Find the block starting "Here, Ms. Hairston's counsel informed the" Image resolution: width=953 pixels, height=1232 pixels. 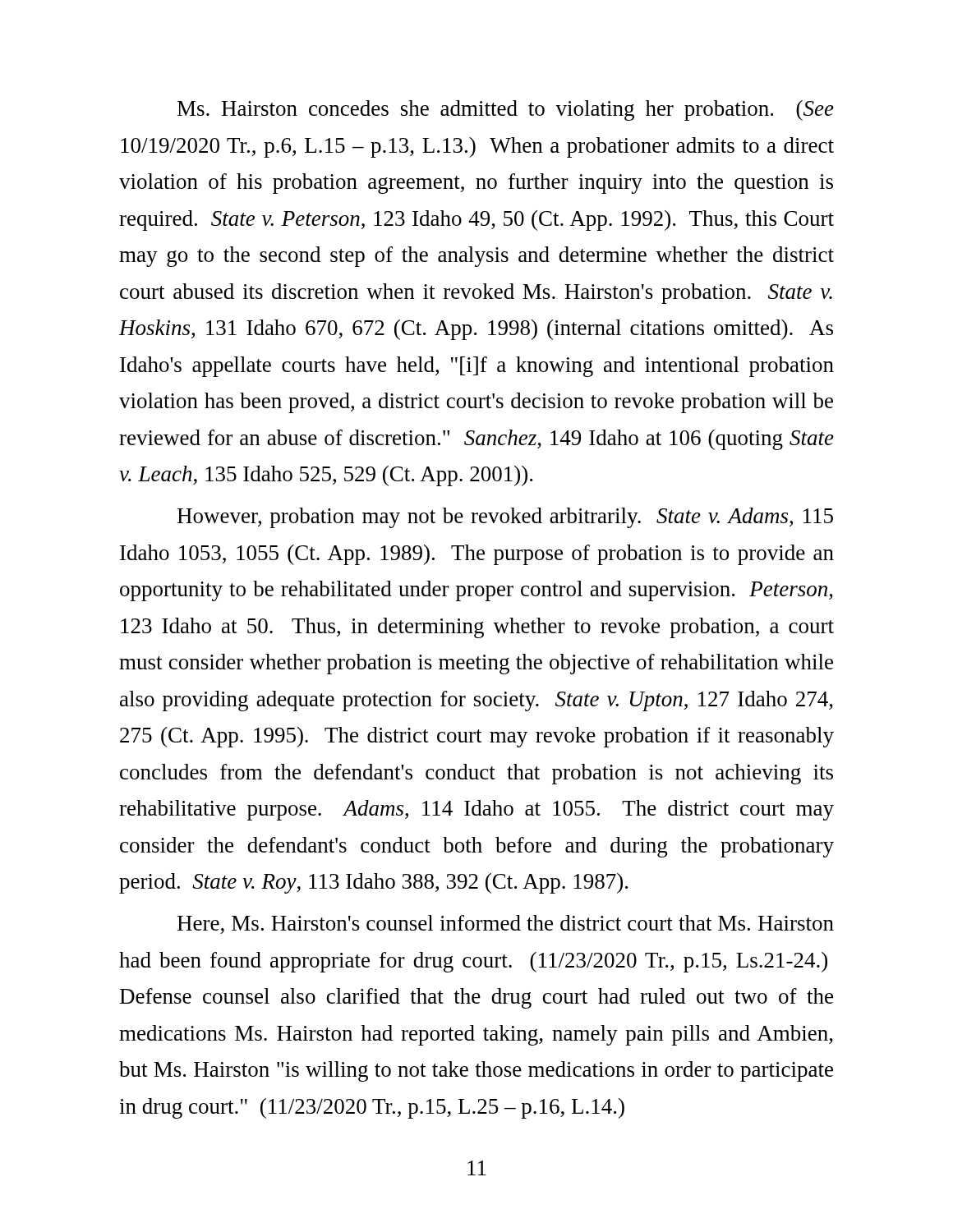point(476,1015)
